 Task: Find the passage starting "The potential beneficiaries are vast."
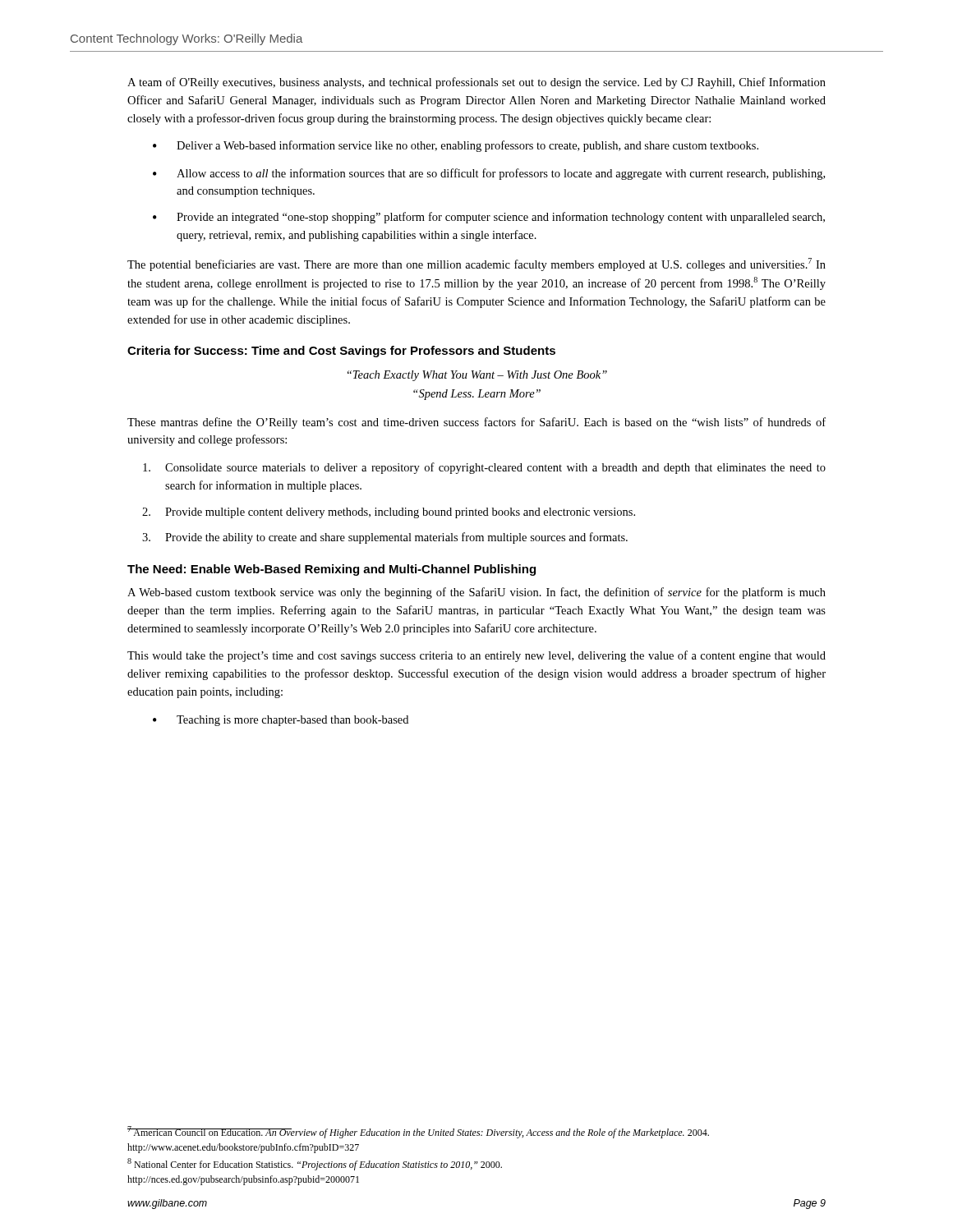476,291
